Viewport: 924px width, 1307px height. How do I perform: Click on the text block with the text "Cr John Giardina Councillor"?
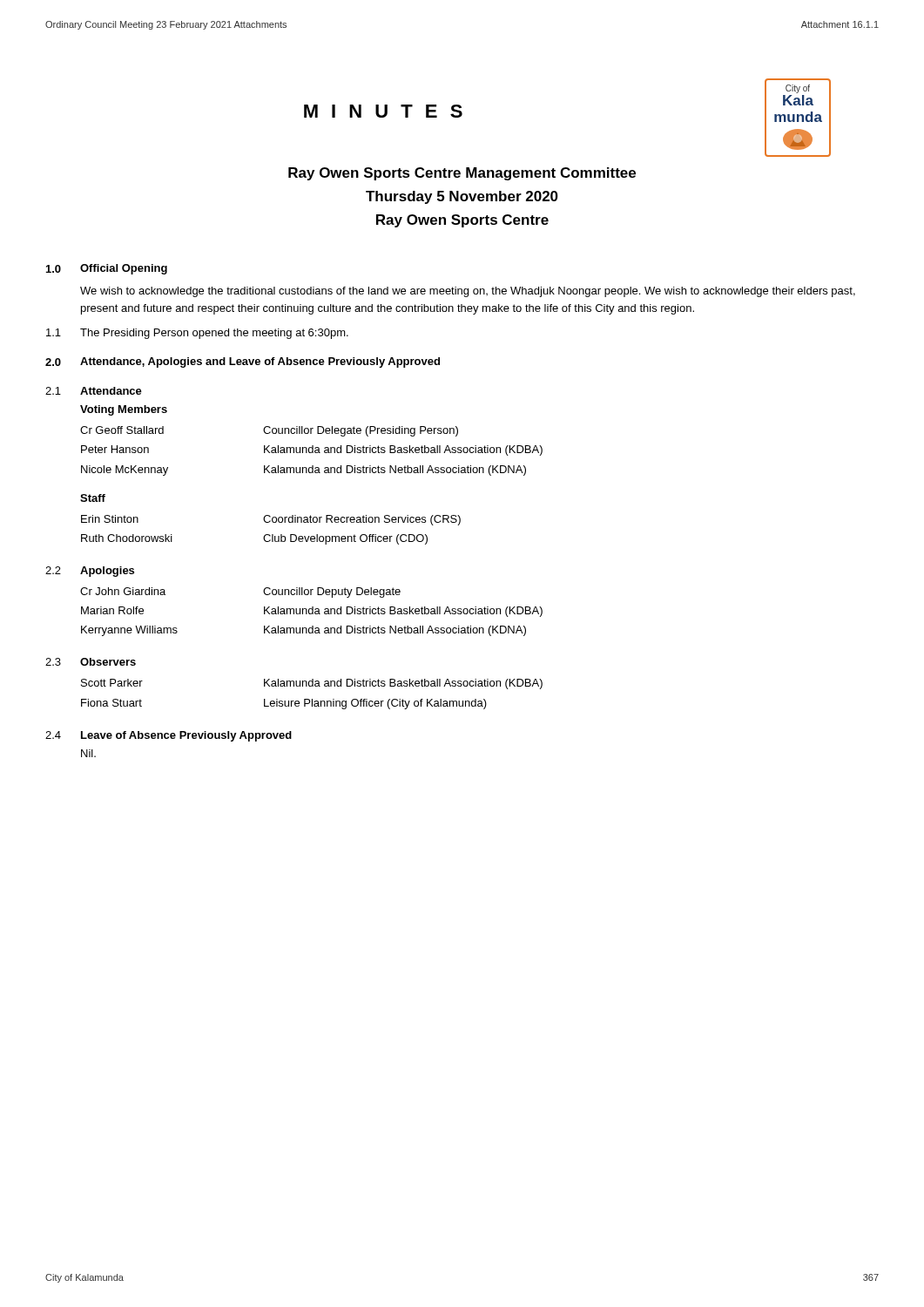[479, 611]
